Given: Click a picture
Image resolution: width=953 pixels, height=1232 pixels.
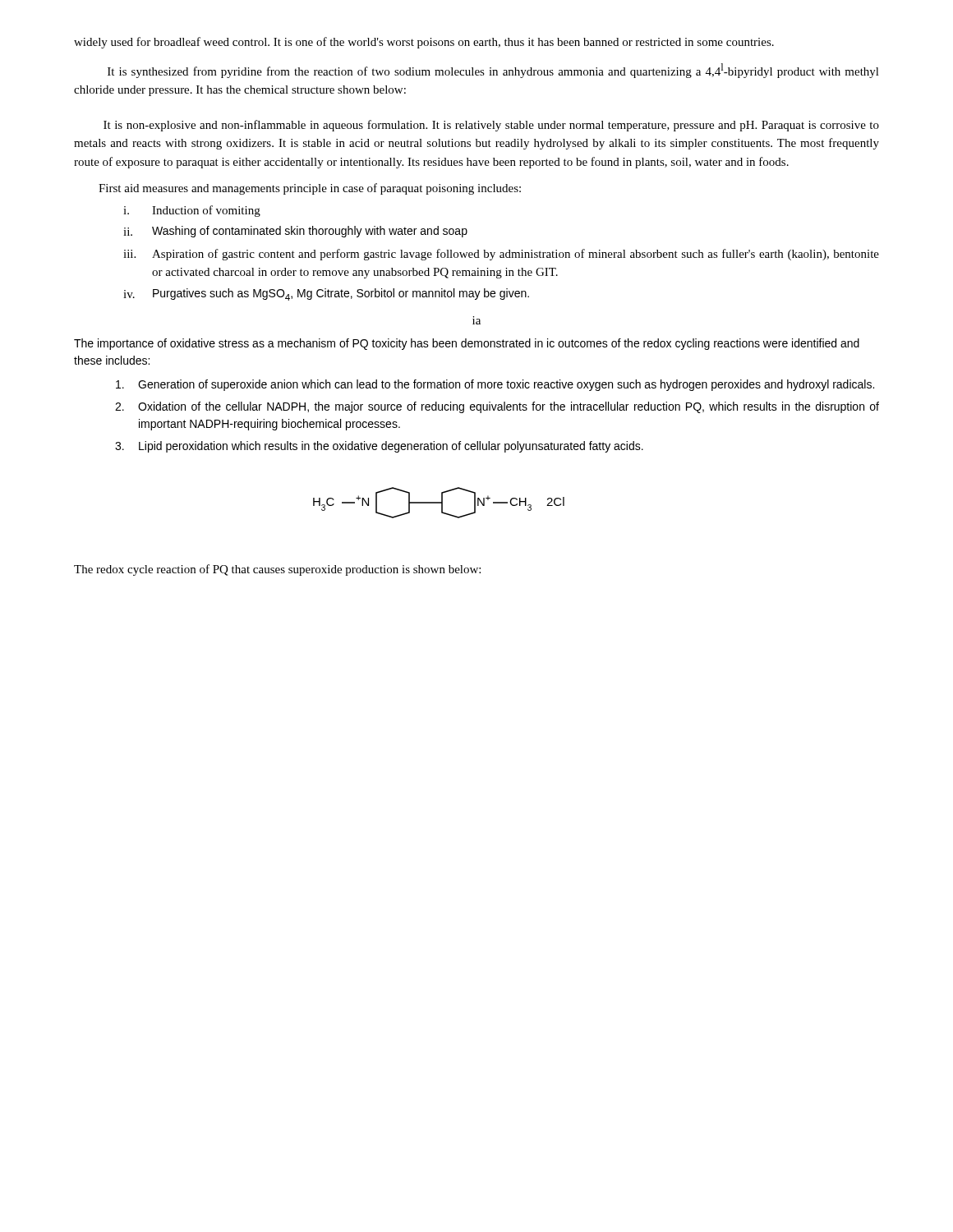Looking at the screenshot, I should [x=476, y=505].
